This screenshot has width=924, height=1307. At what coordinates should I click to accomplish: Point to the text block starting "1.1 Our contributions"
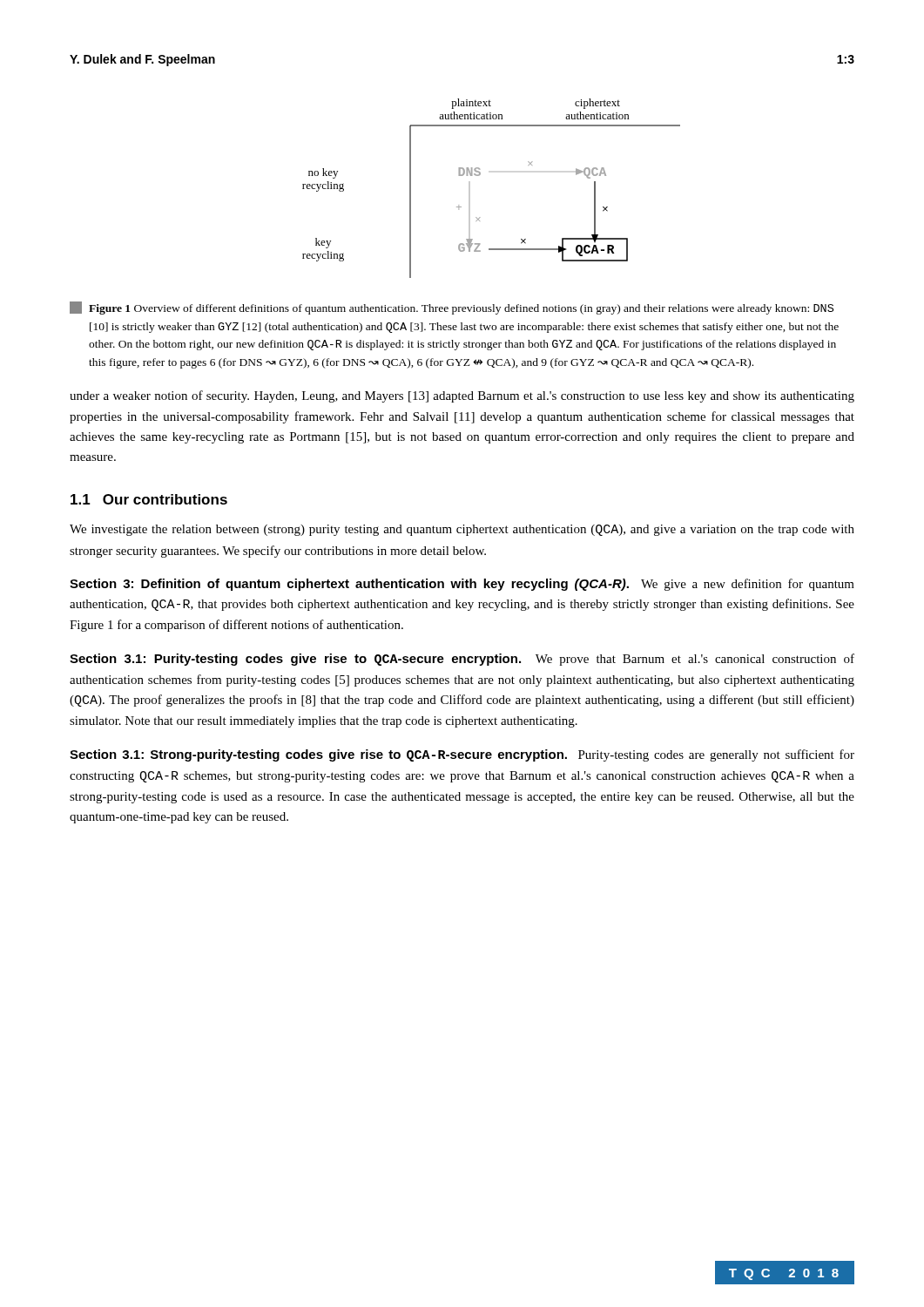click(149, 500)
